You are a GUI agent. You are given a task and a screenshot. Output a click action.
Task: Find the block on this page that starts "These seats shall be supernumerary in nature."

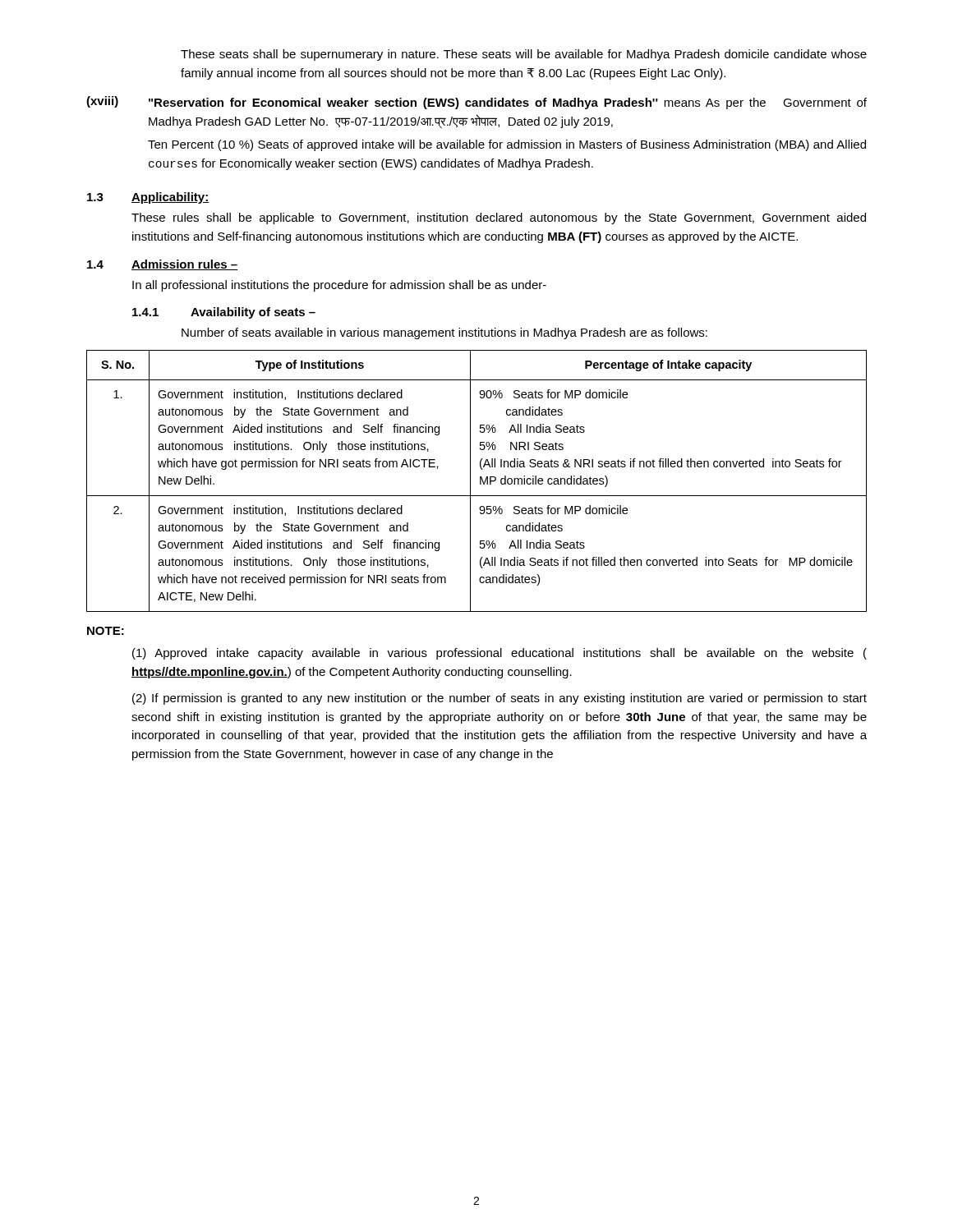[524, 64]
